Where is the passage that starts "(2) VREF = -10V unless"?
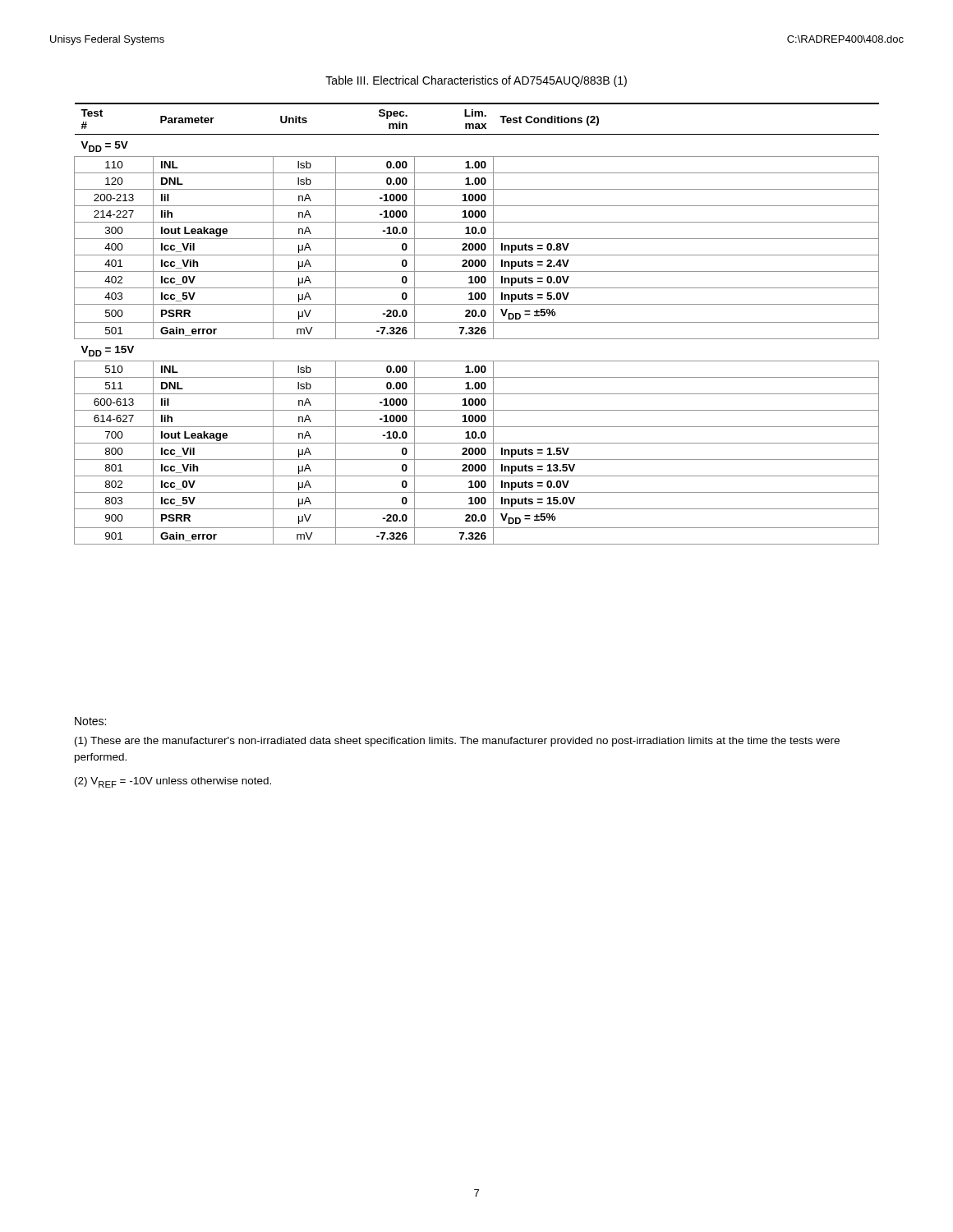Image resolution: width=953 pixels, height=1232 pixels. click(173, 781)
